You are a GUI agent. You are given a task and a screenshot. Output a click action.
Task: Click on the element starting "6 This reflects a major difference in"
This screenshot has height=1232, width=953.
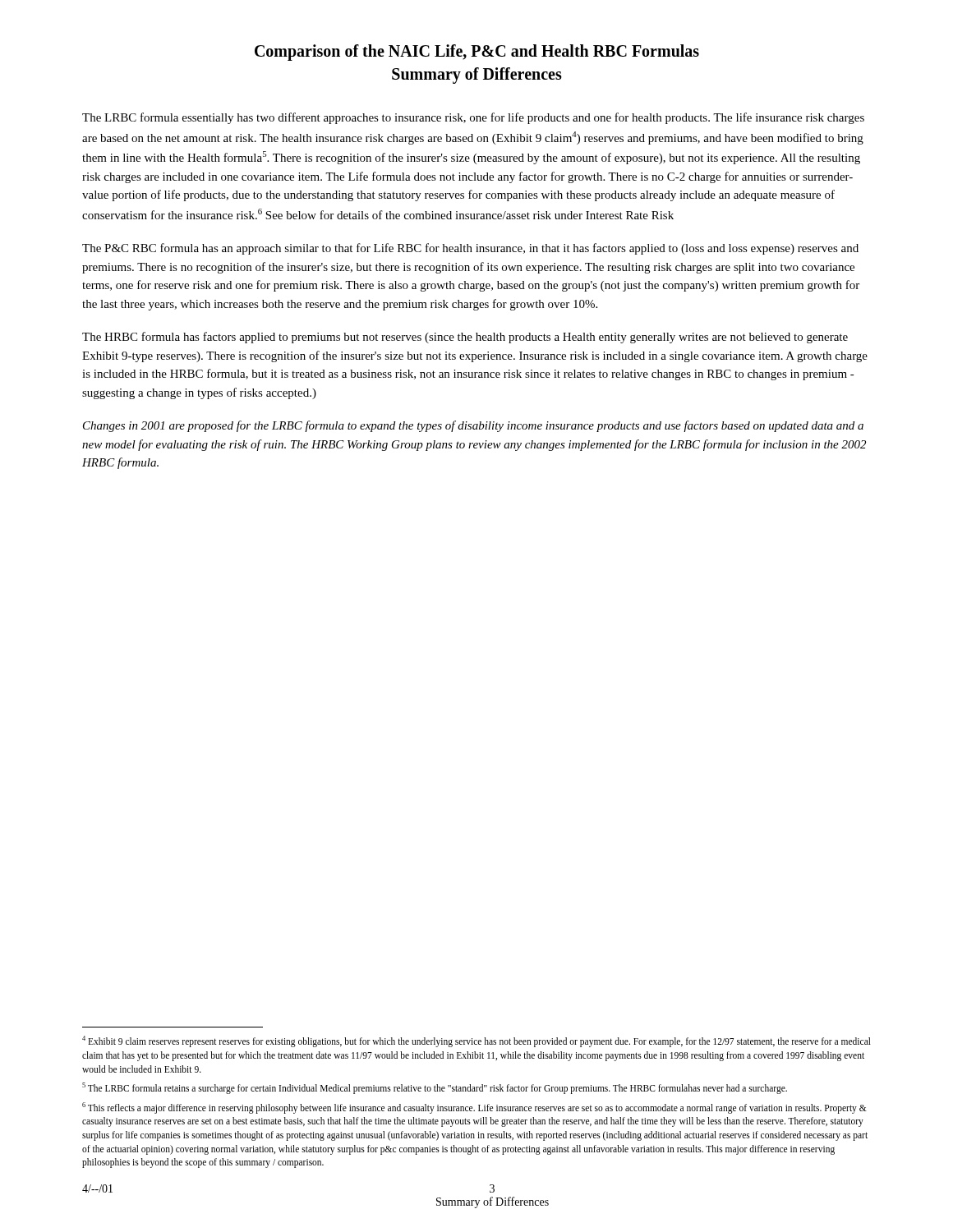pyautogui.click(x=475, y=1134)
